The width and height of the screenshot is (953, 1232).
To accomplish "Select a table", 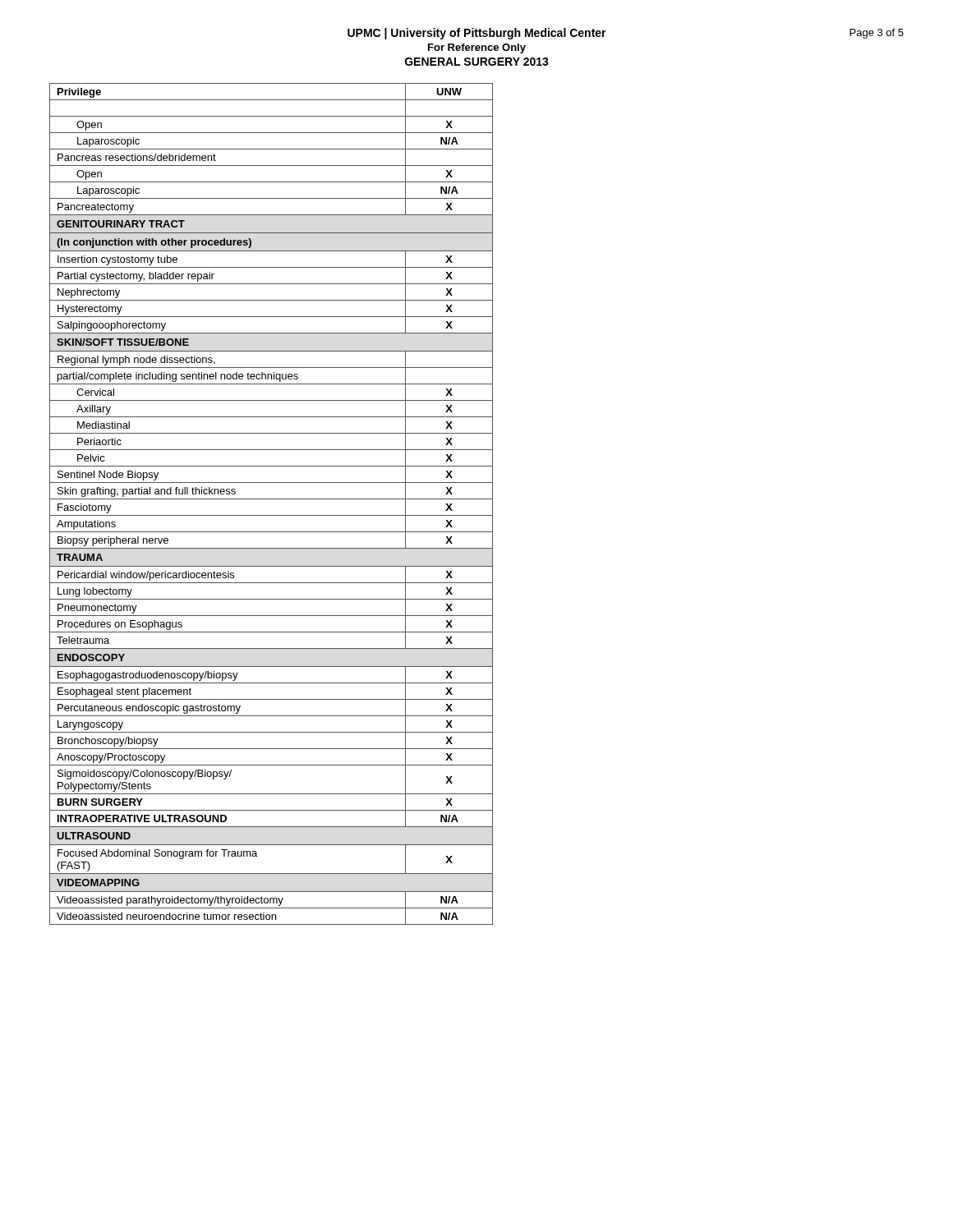I will click(476, 504).
